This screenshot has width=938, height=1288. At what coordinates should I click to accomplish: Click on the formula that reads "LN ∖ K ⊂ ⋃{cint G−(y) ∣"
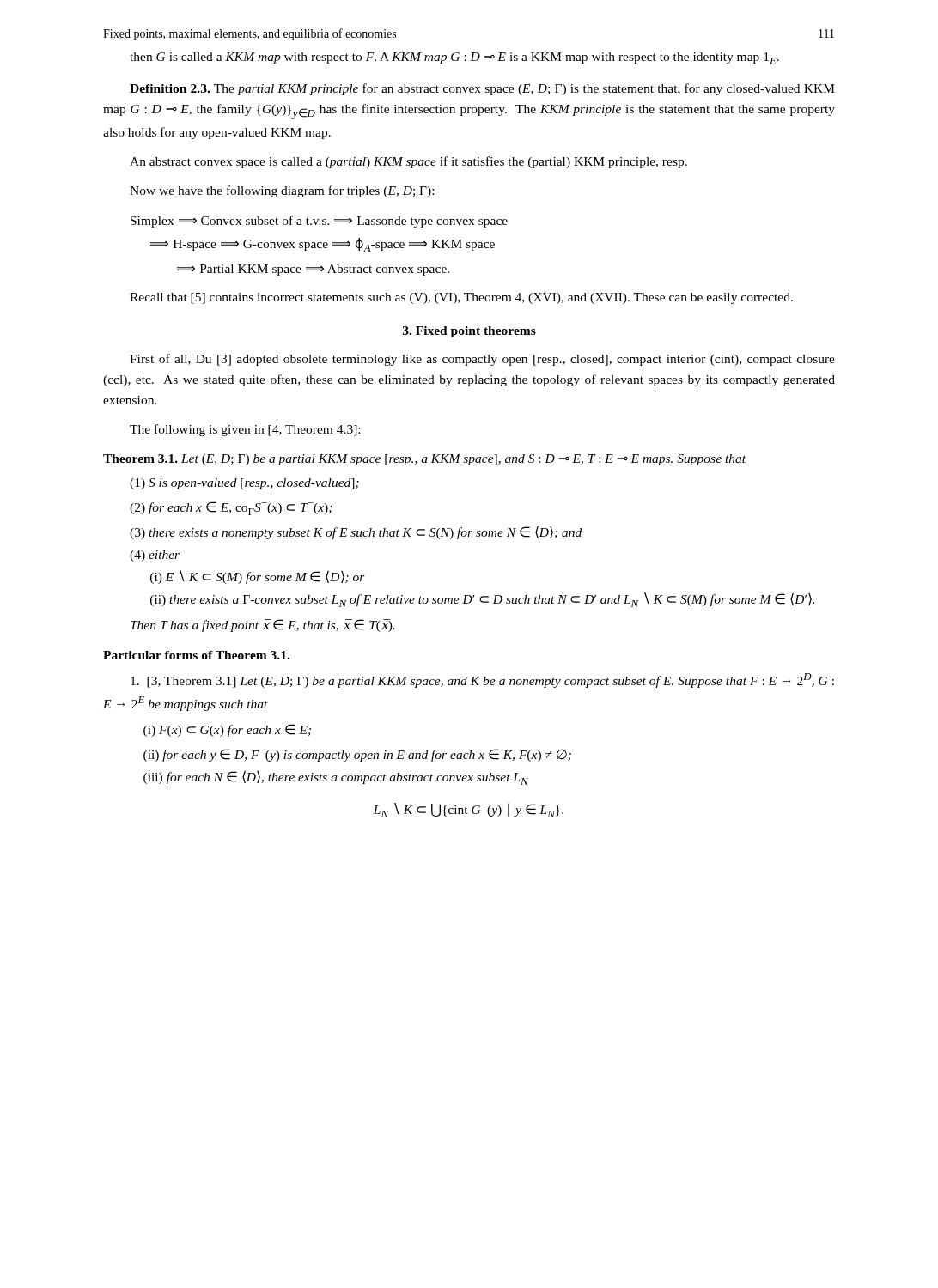[x=469, y=810]
